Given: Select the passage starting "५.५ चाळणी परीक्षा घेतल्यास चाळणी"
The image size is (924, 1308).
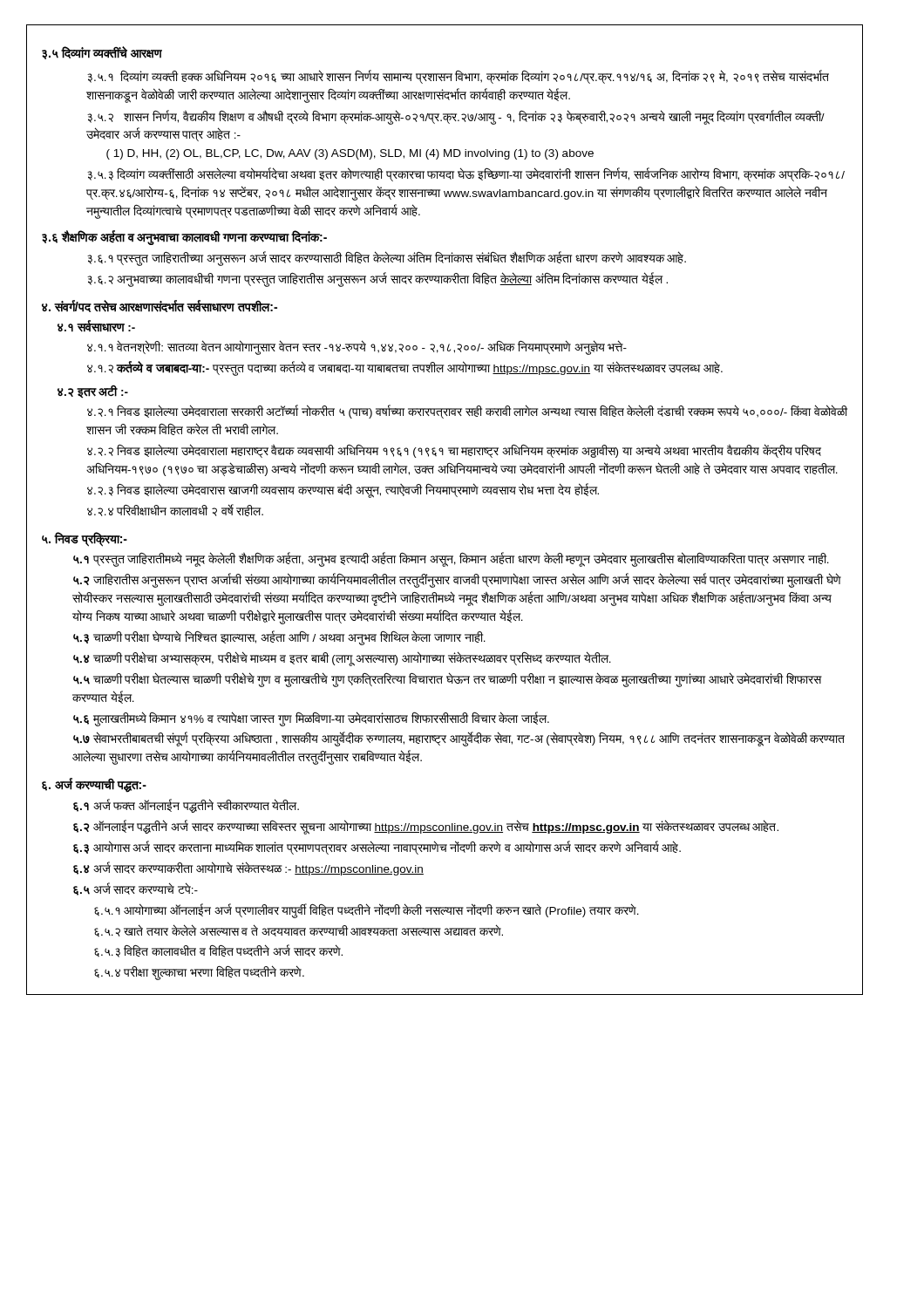Looking at the screenshot, I should click(x=447, y=689).
